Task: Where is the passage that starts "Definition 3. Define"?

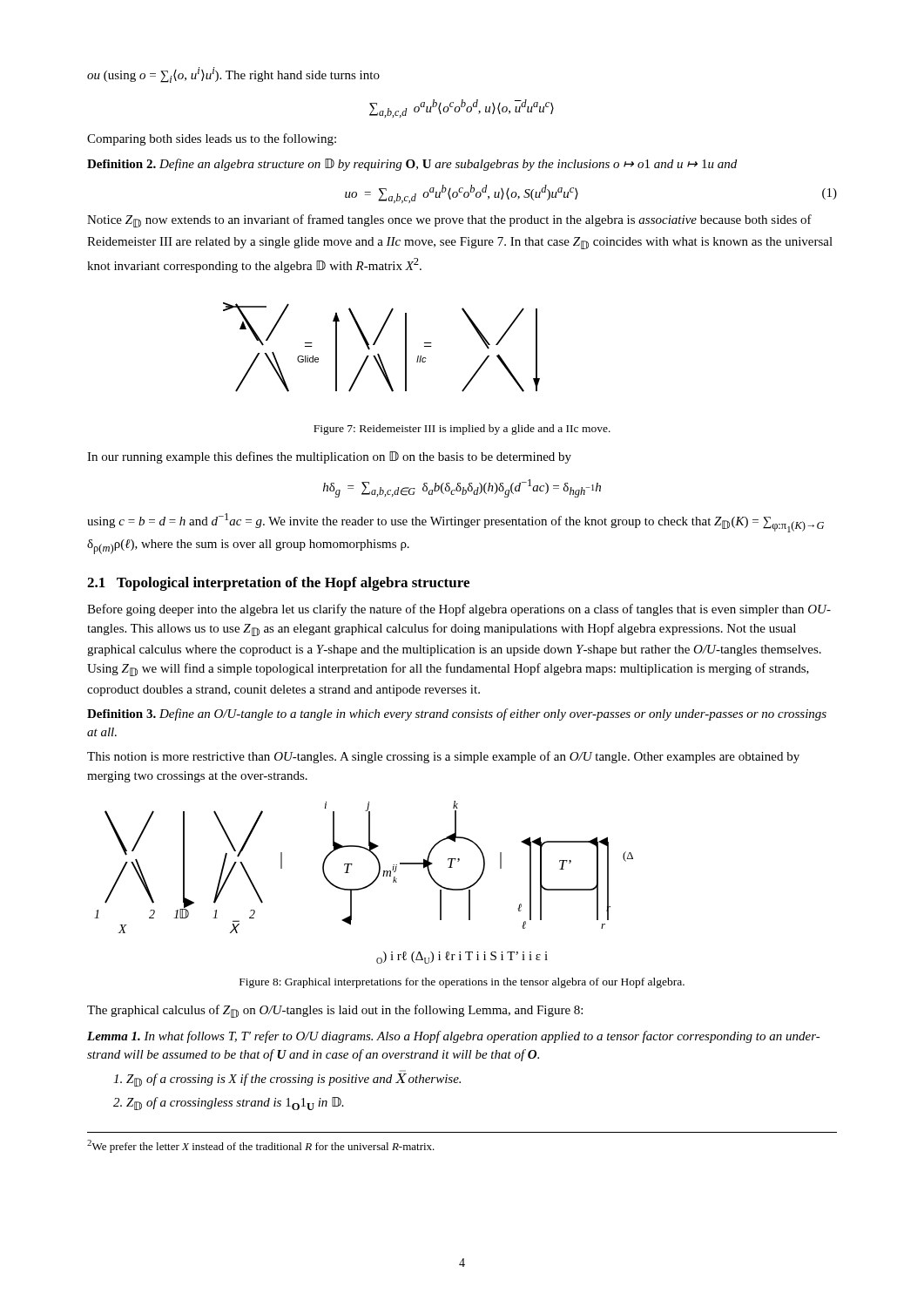Action: [457, 723]
